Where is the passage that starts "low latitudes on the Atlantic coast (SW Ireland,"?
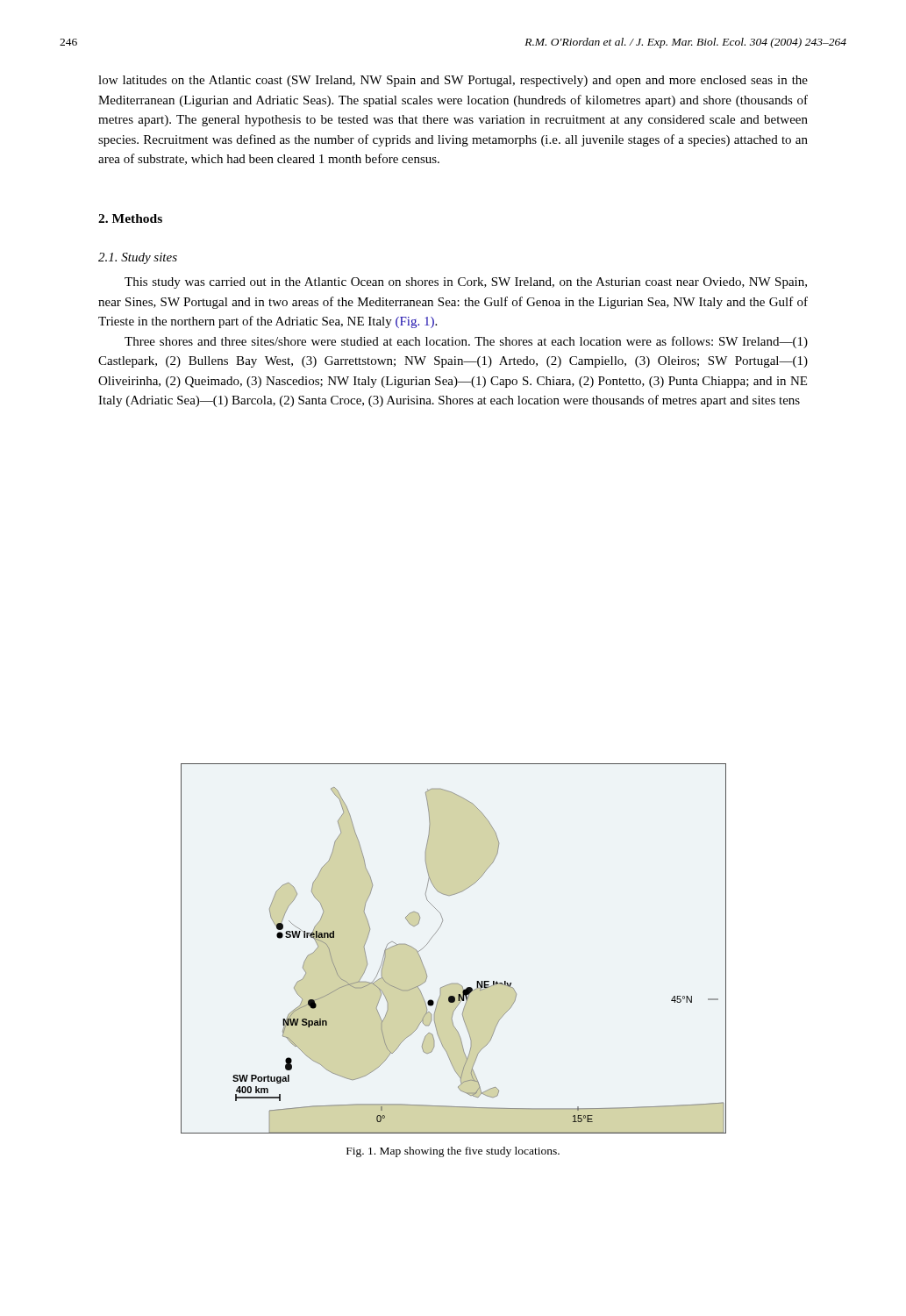906x1316 pixels. click(x=453, y=119)
